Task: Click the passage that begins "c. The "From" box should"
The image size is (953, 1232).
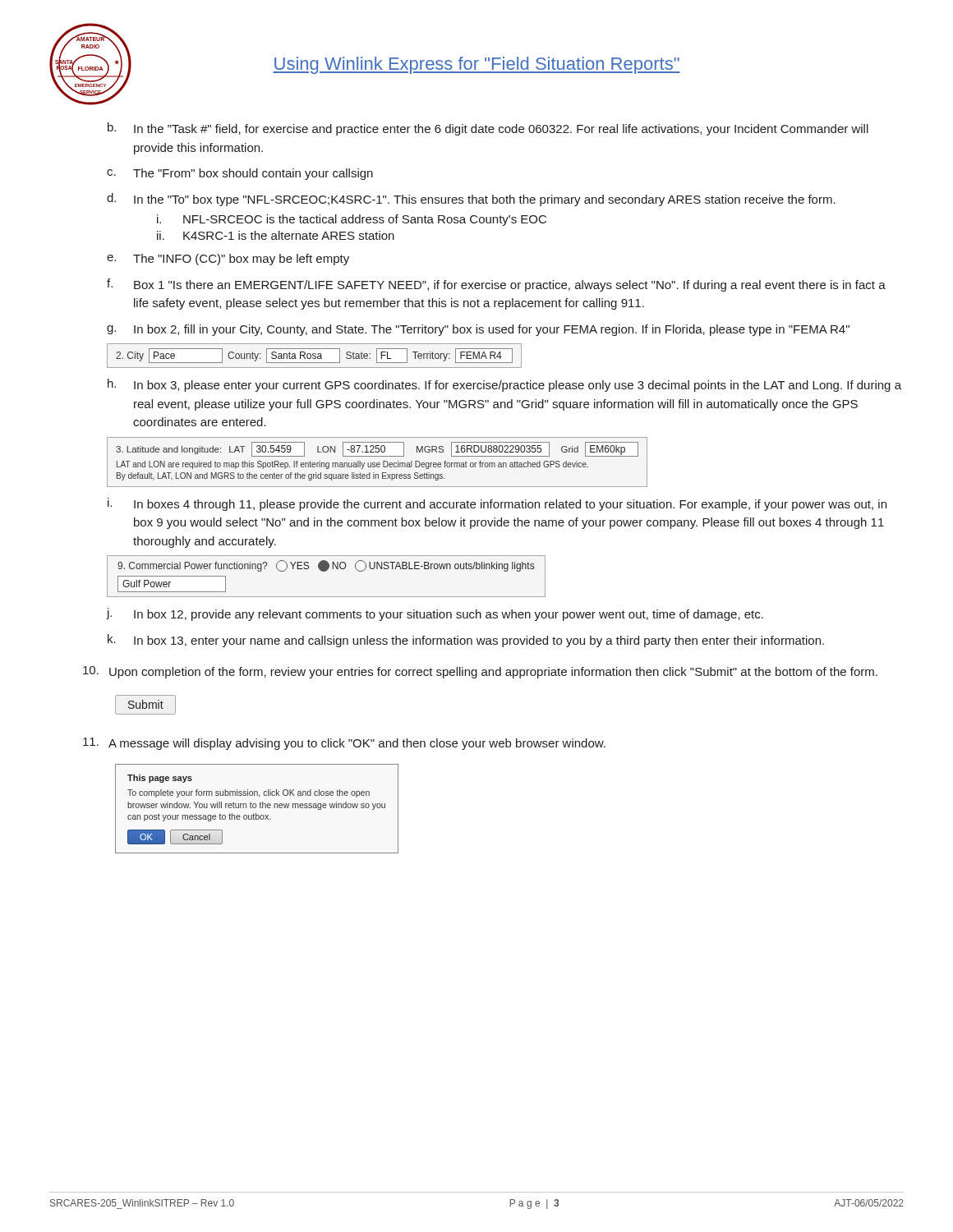Action: point(240,174)
